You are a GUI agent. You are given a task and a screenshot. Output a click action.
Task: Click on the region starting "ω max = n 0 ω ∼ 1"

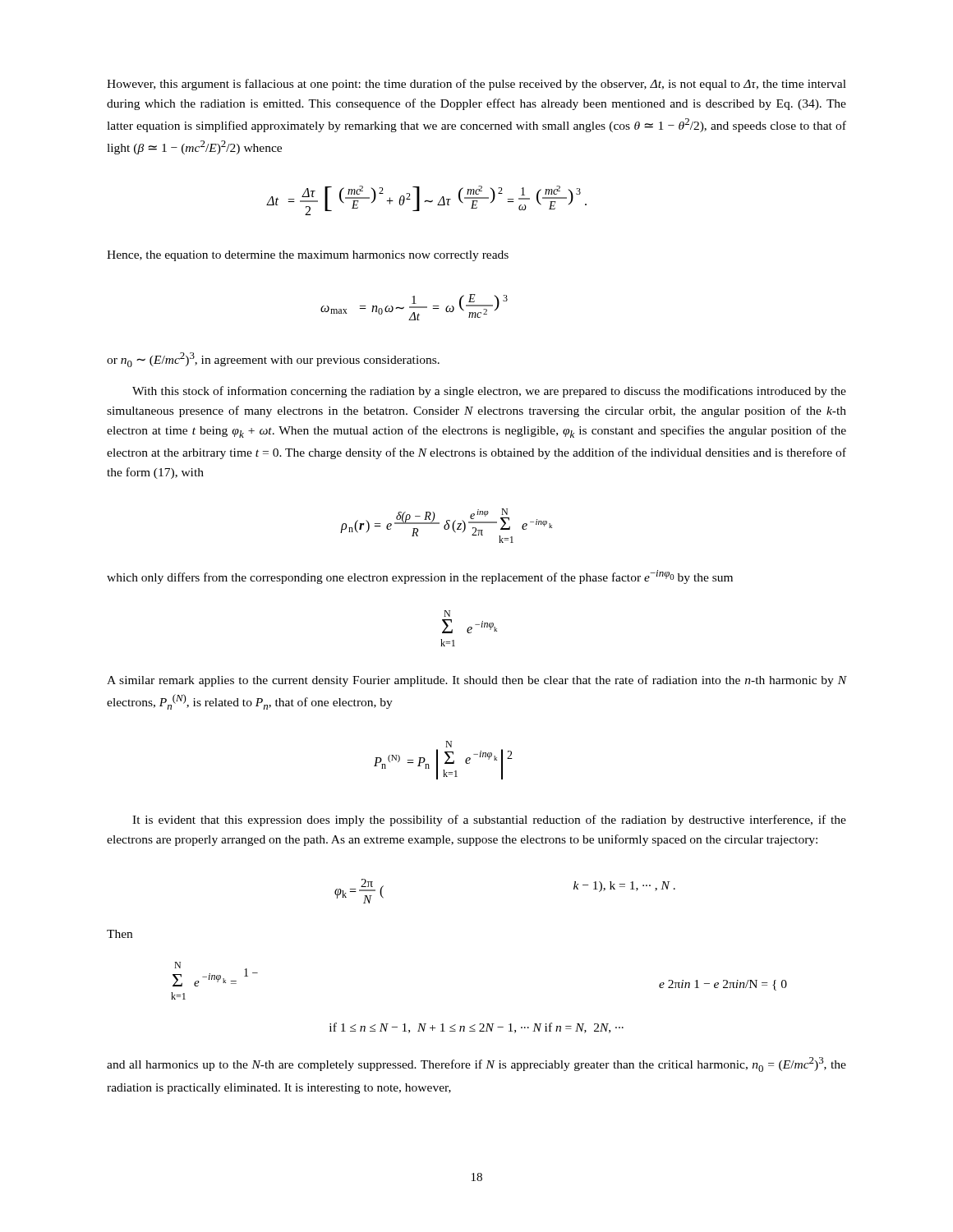tap(476, 306)
